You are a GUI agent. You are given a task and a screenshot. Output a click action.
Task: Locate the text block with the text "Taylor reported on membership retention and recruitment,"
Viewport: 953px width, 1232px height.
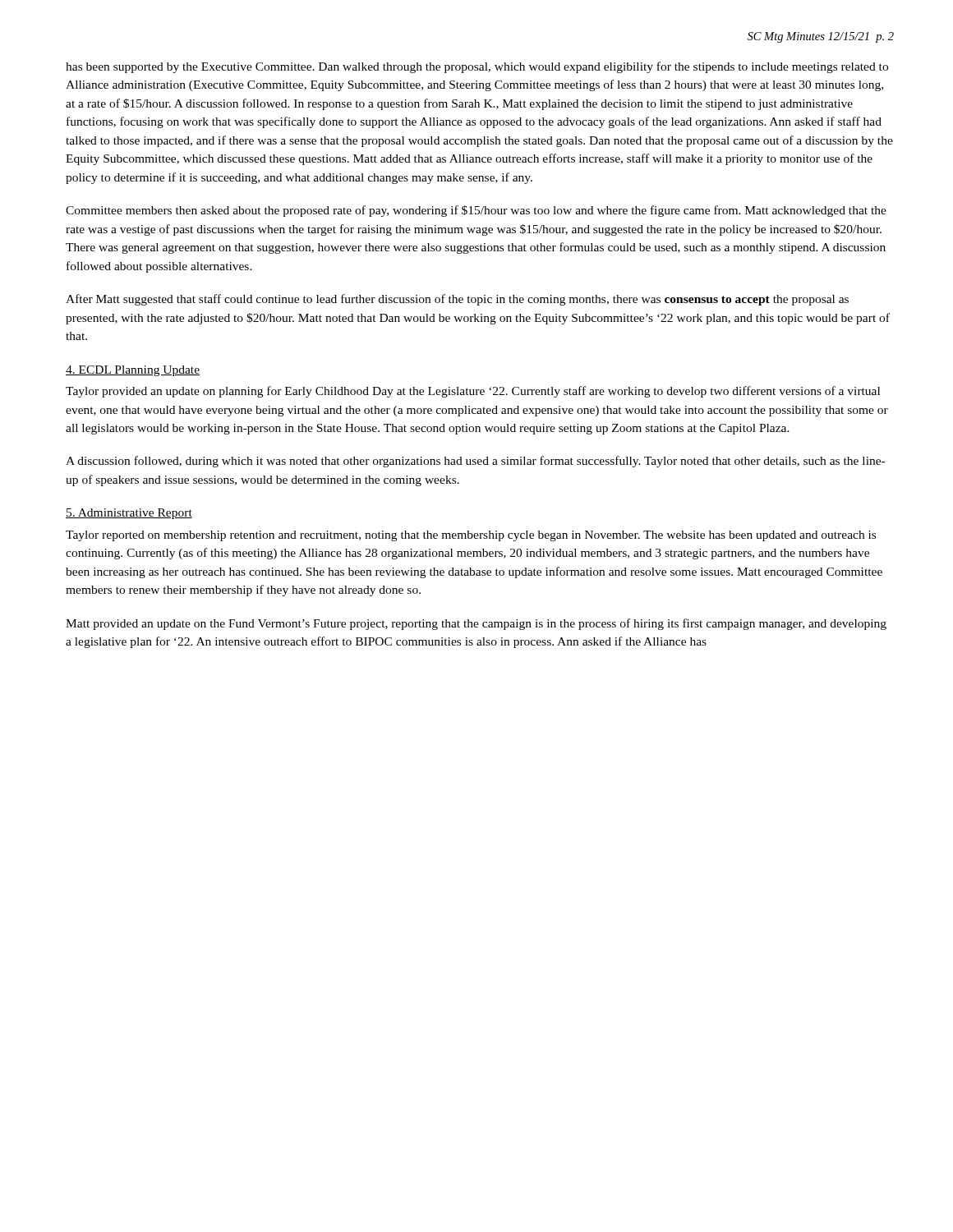(x=474, y=562)
